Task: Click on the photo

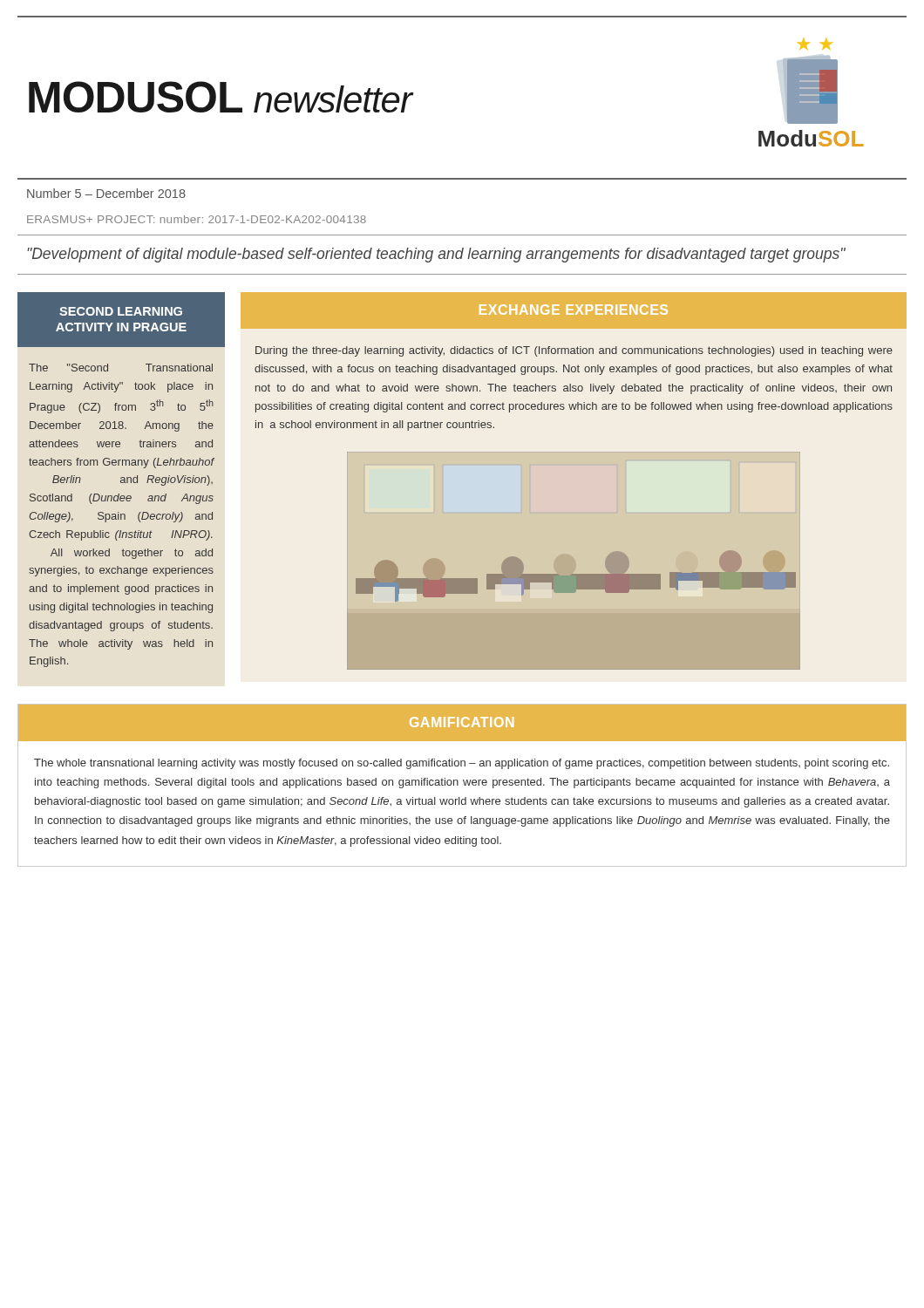Action: point(574,563)
